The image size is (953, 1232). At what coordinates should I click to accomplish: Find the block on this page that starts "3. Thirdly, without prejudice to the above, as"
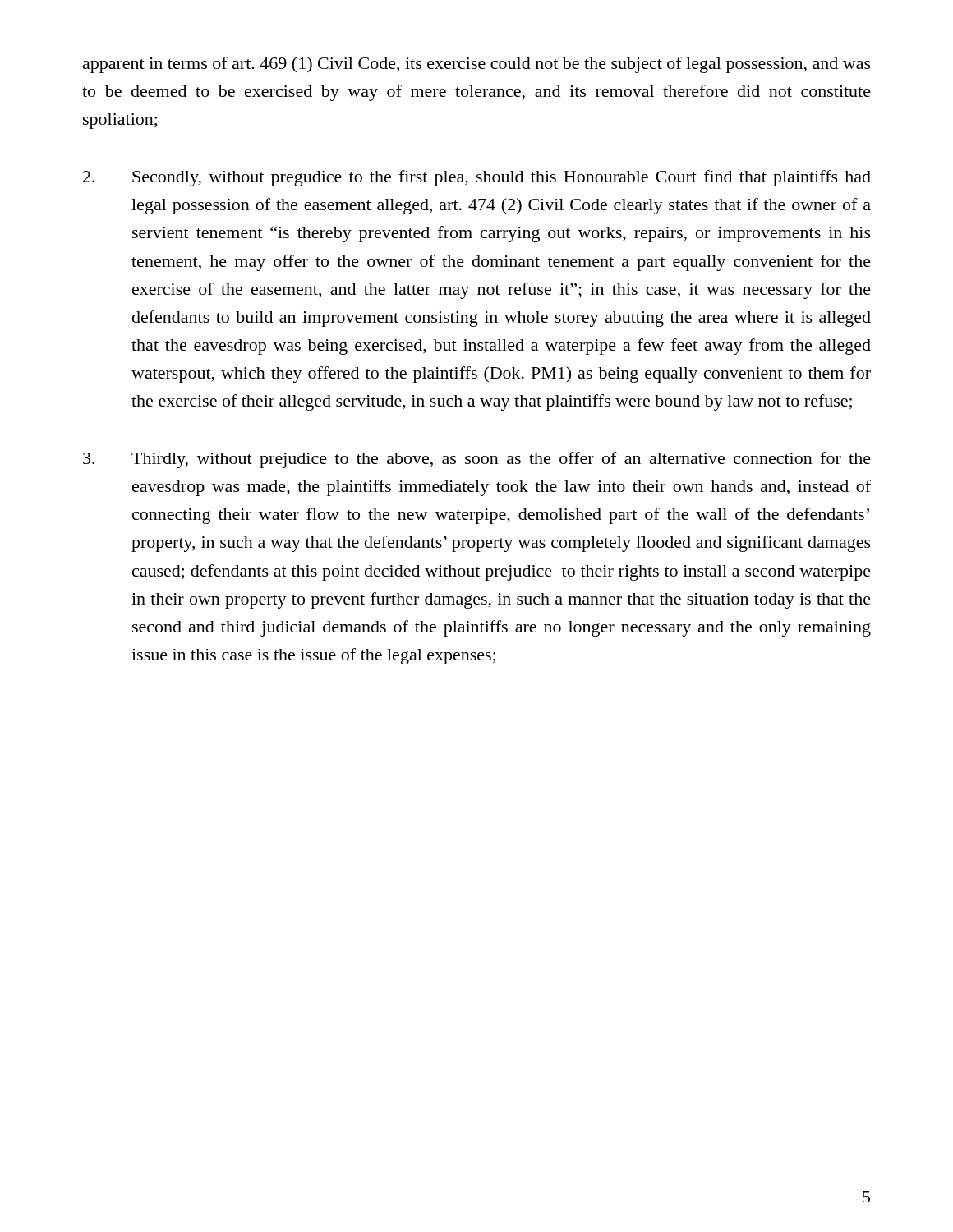click(x=476, y=556)
